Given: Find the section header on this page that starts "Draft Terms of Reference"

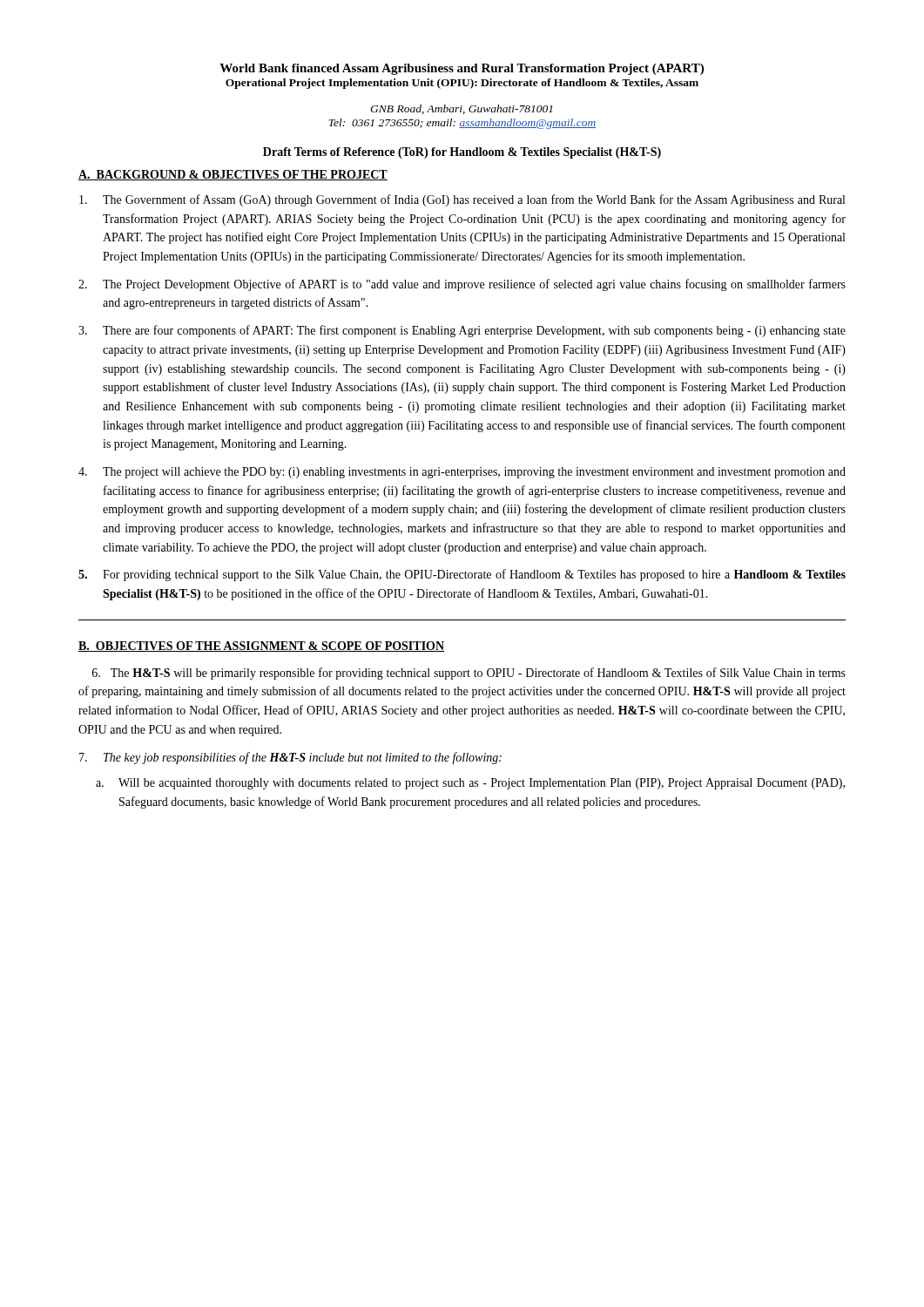Looking at the screenshot, I should pos(462,152).
